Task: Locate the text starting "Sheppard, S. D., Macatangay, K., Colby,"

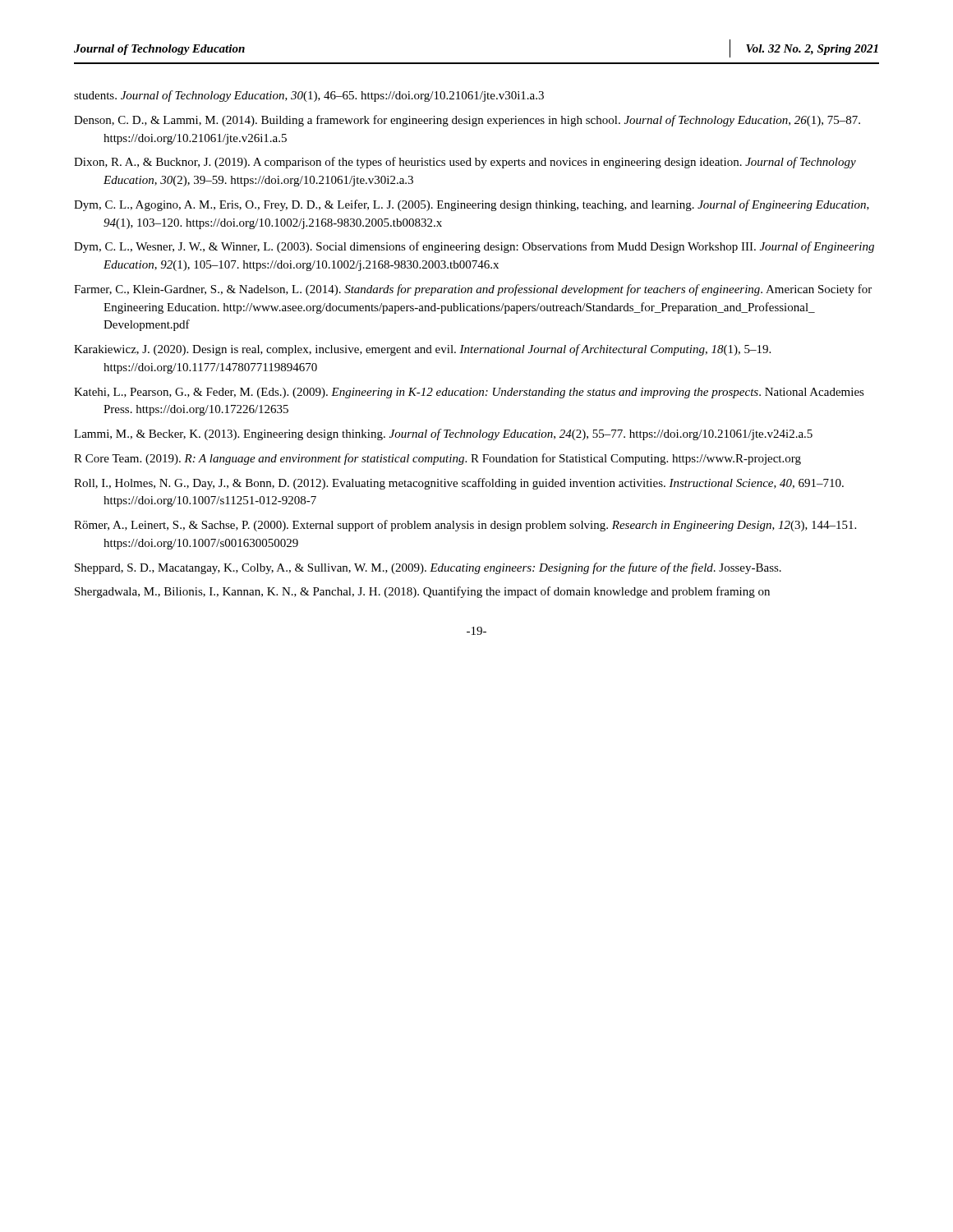Action: [428, 567]
